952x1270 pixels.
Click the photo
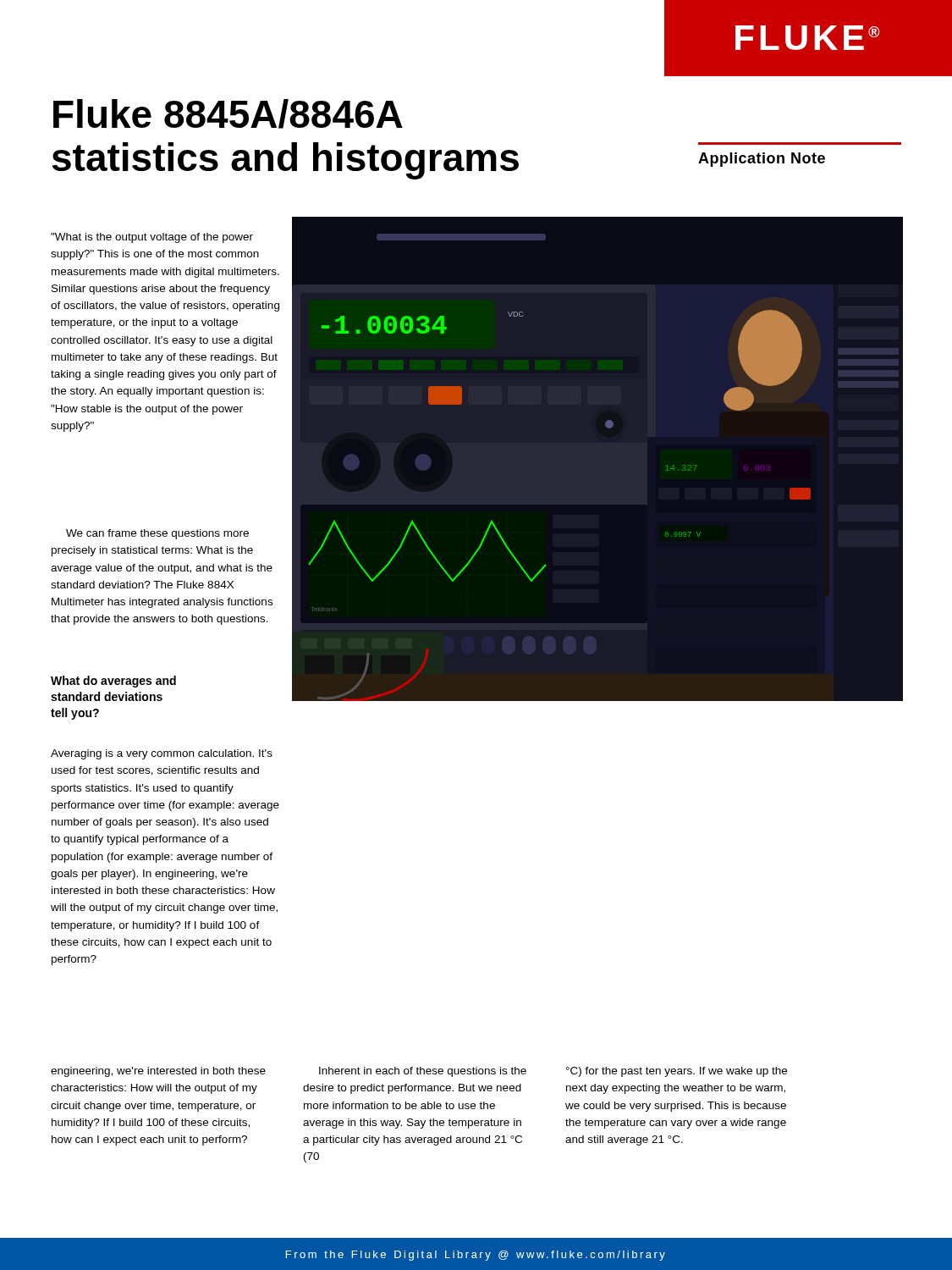point(597,459)
